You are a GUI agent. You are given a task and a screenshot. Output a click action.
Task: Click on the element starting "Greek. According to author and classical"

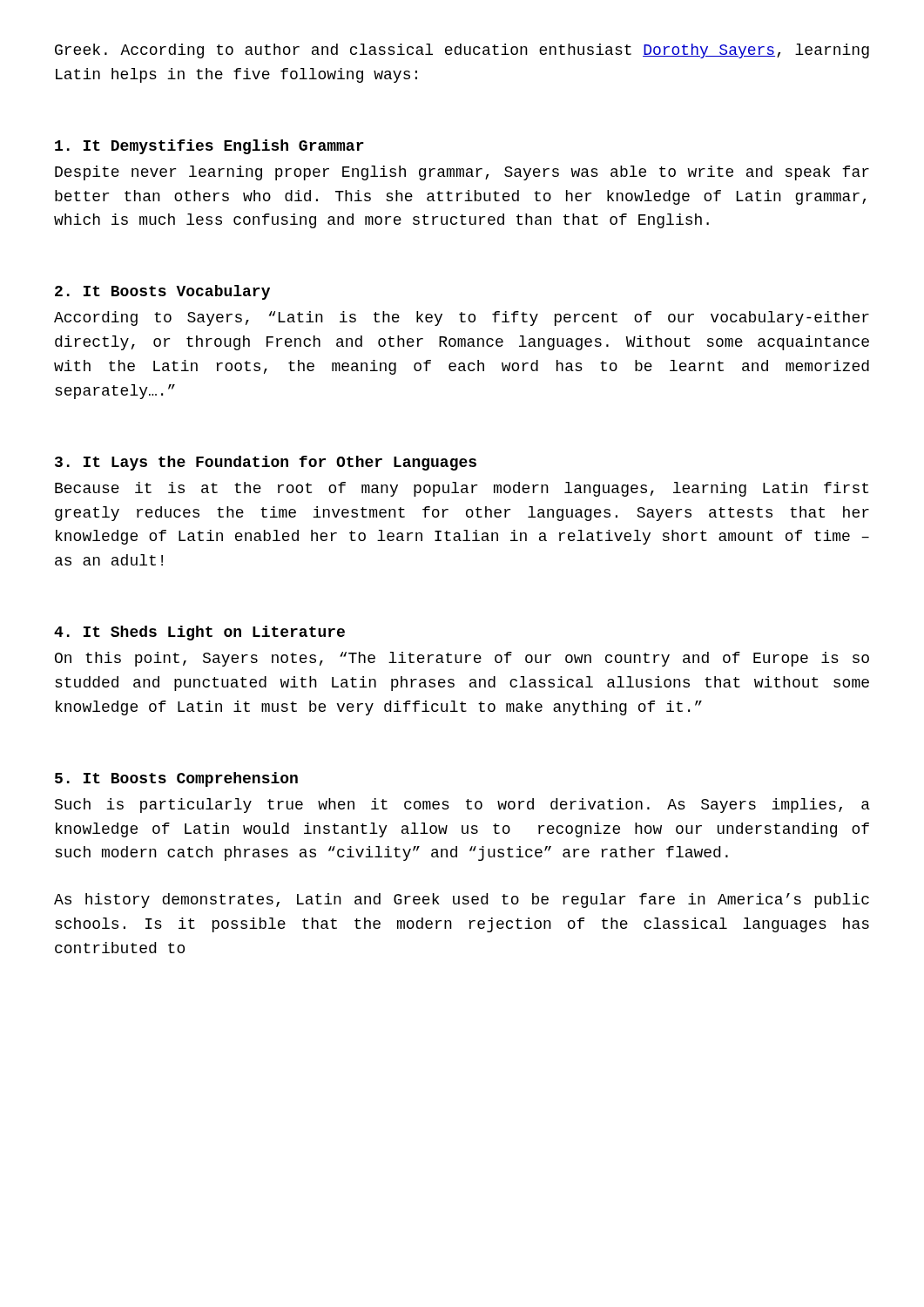[462, 63]
